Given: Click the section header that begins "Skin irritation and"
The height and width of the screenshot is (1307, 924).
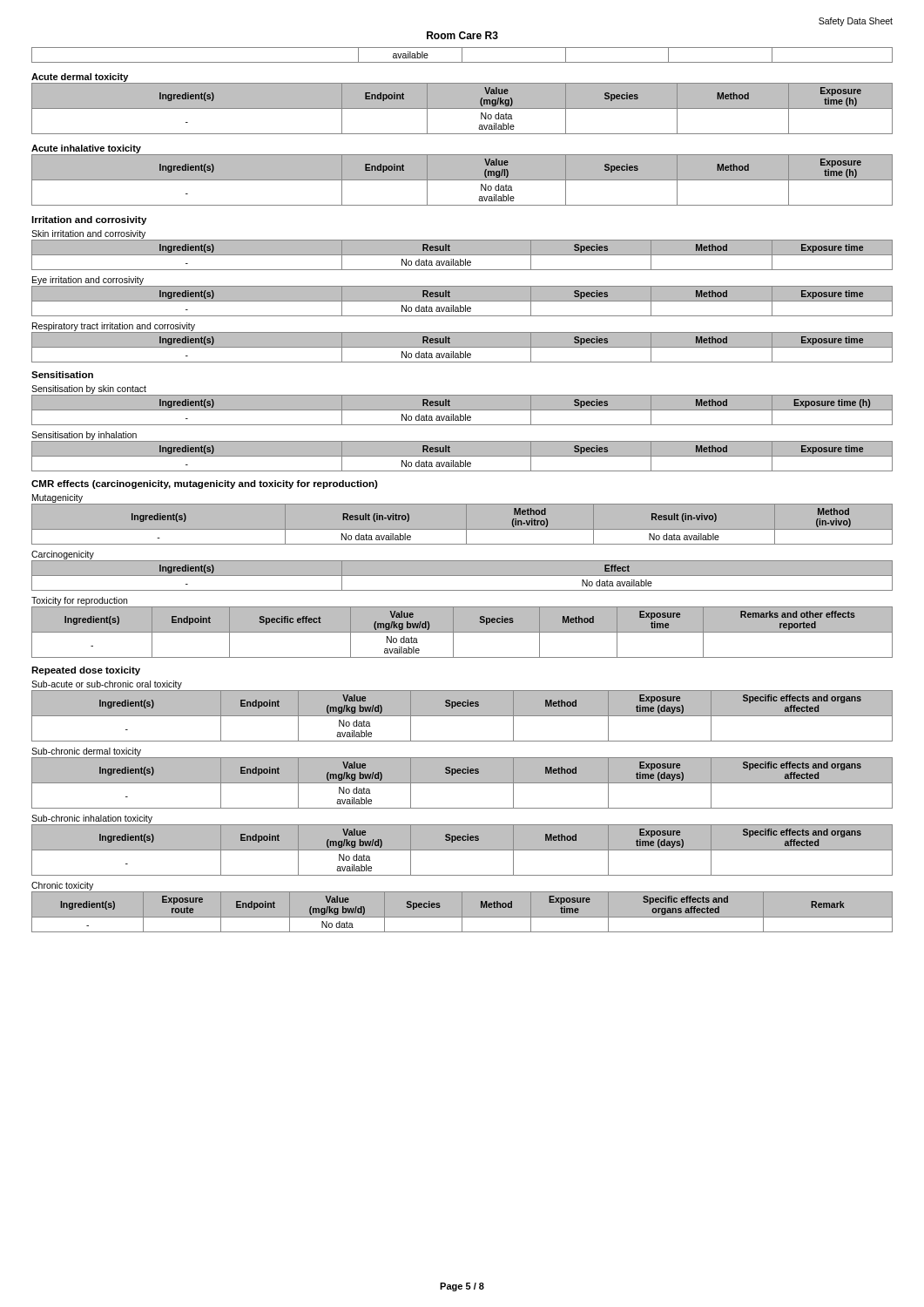Looking at the screenshot, I should [89, 234].
